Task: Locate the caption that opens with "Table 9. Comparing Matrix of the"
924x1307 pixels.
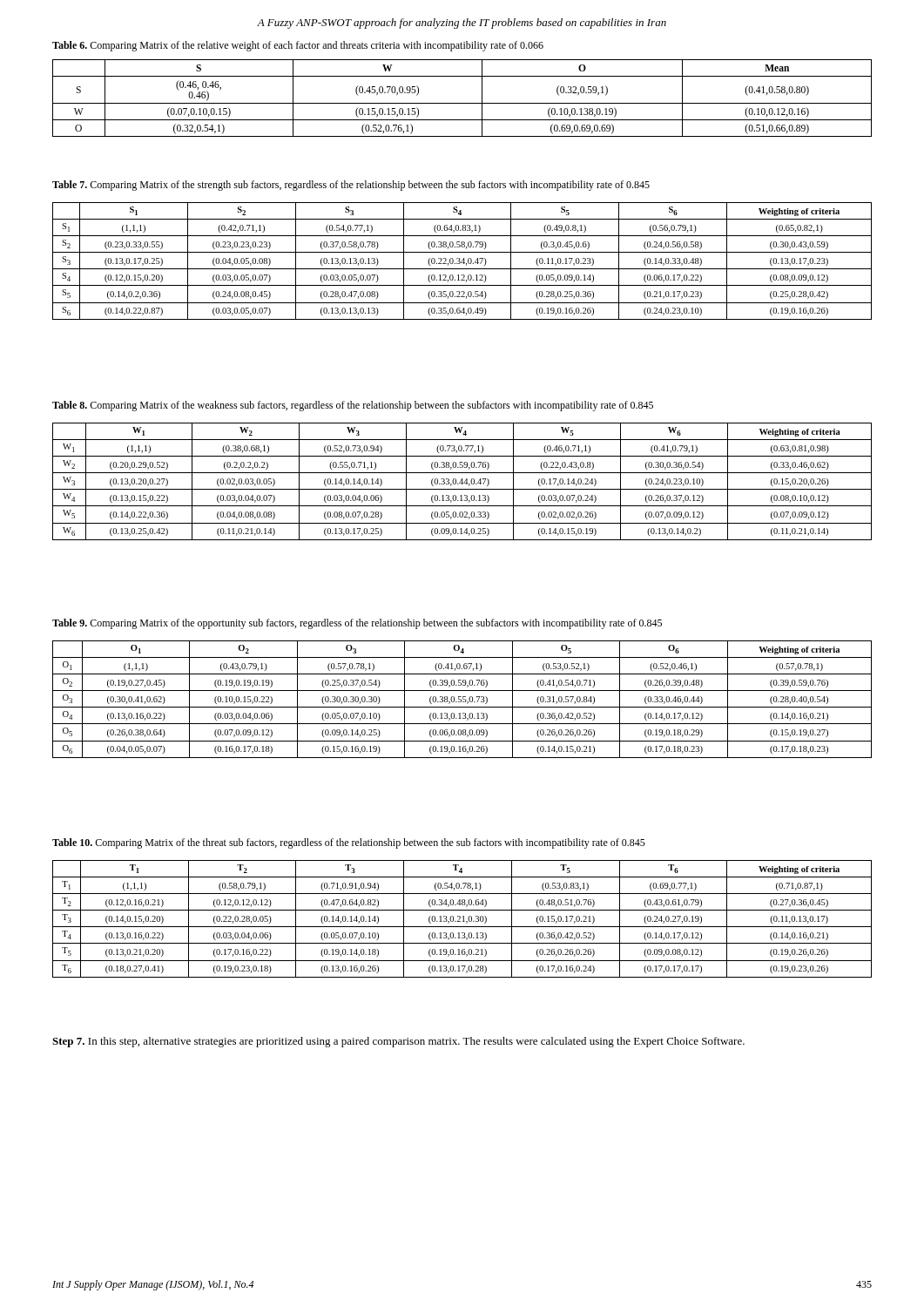Action: click(357, 623)
